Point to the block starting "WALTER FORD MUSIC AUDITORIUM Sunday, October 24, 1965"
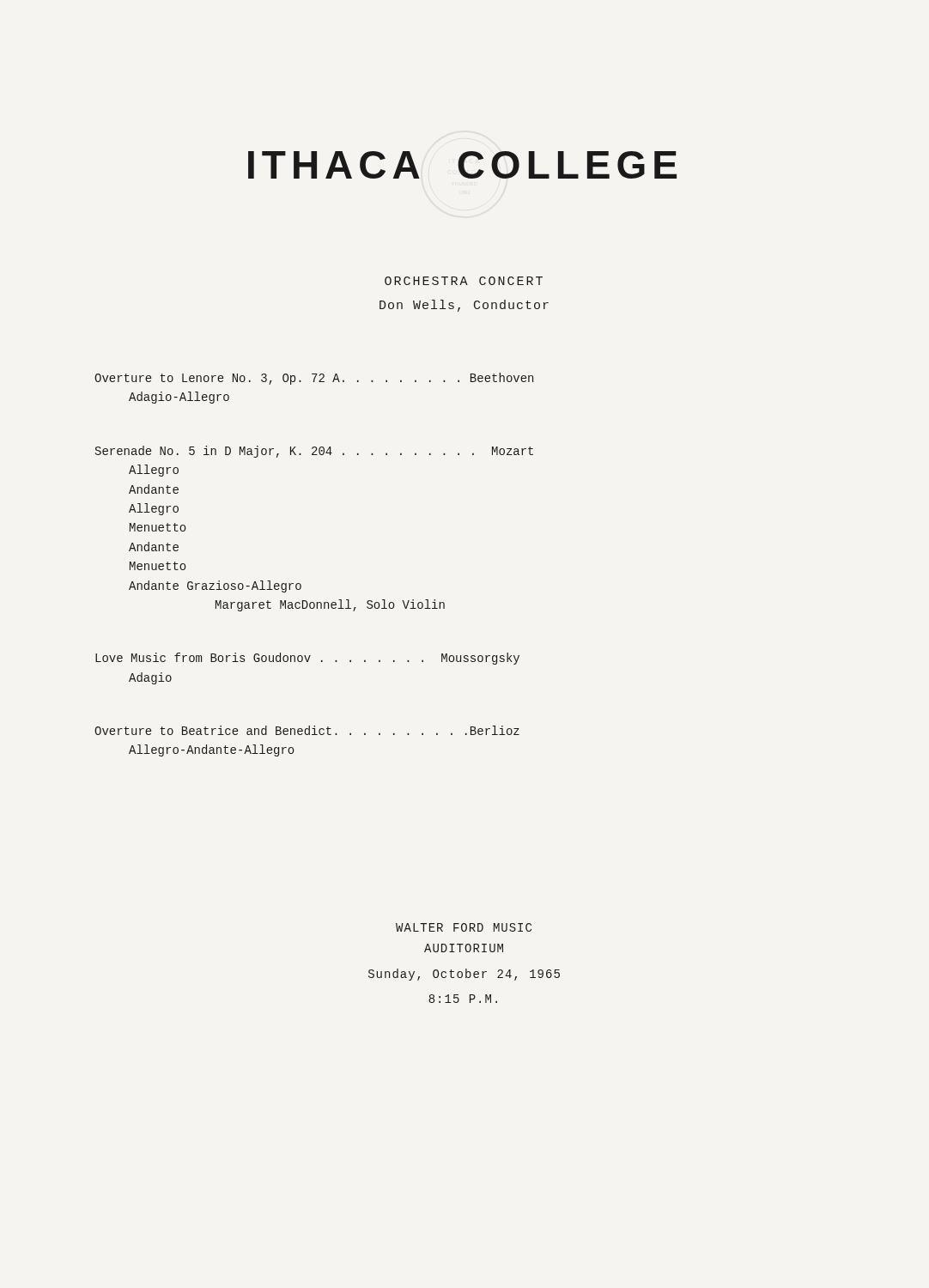The height and width of the screenshot is (1288, 929). [464, 965]
